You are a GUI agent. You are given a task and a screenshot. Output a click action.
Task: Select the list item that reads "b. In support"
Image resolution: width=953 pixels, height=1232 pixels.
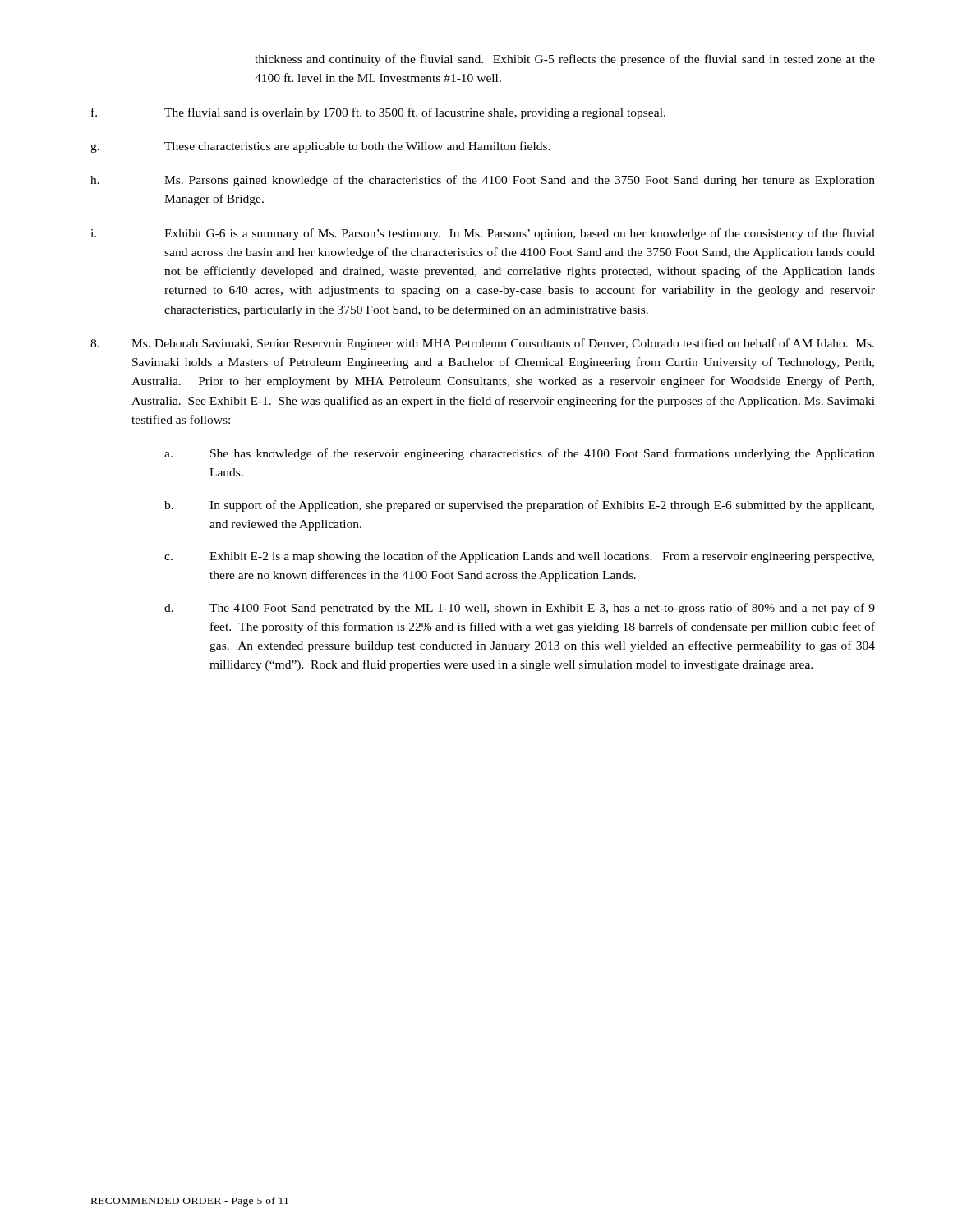[520, 514]
